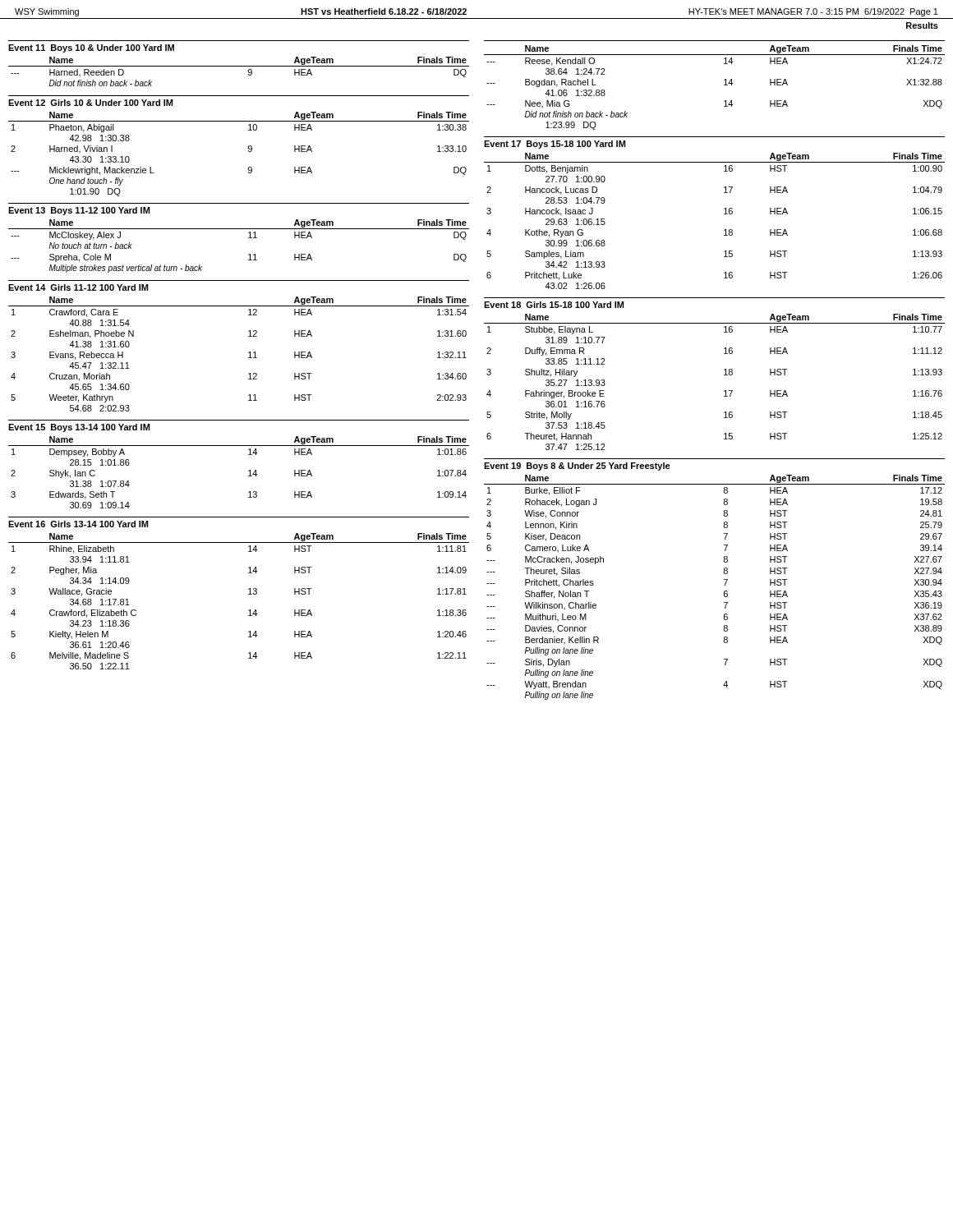Select the element starting "Event 11 Boys 10"
Image resolution: width=953 pixels, height=1232 pixels.
(x=91, y=48)
